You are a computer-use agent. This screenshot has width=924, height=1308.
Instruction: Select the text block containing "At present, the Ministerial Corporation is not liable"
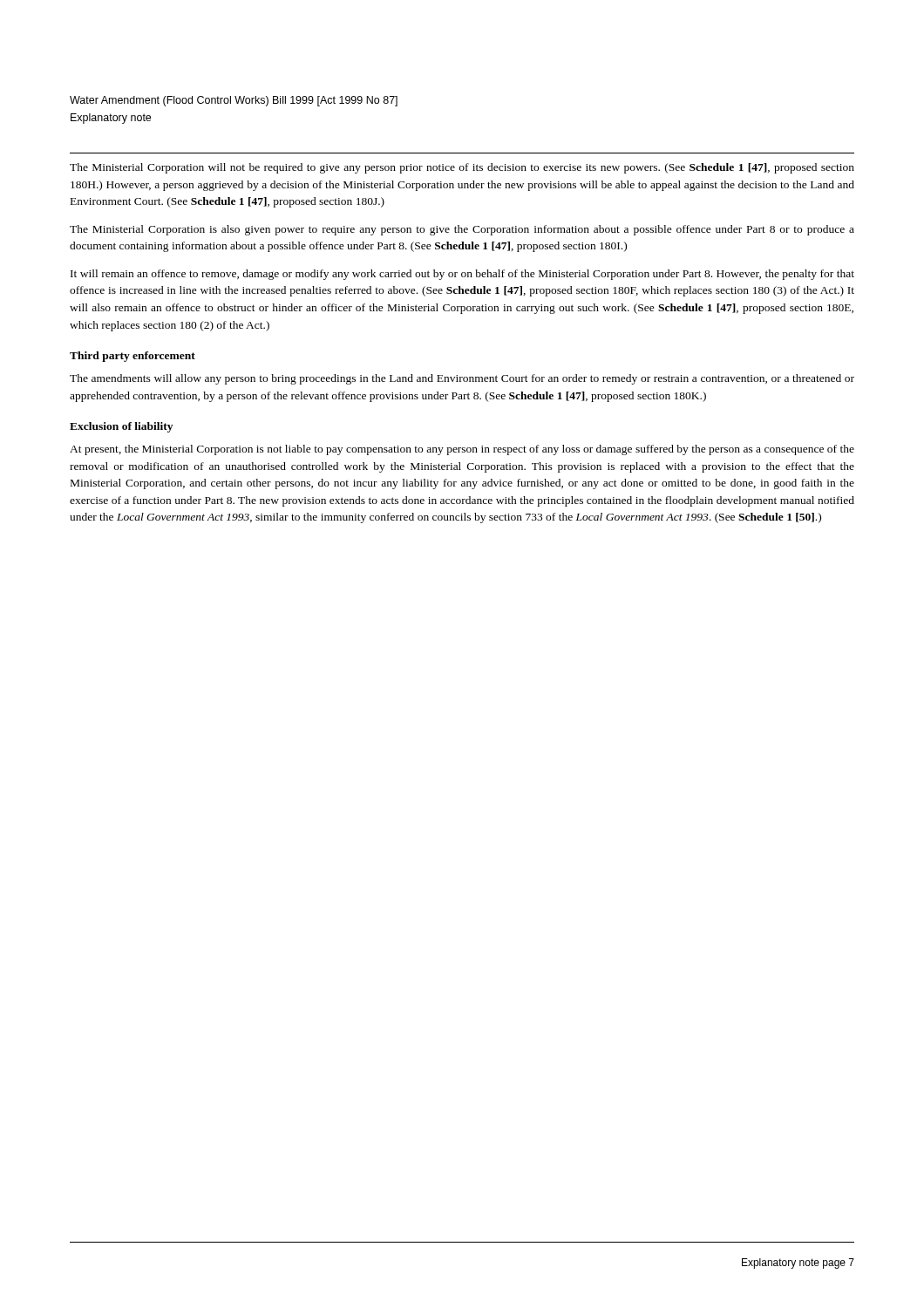pos(462,483)
